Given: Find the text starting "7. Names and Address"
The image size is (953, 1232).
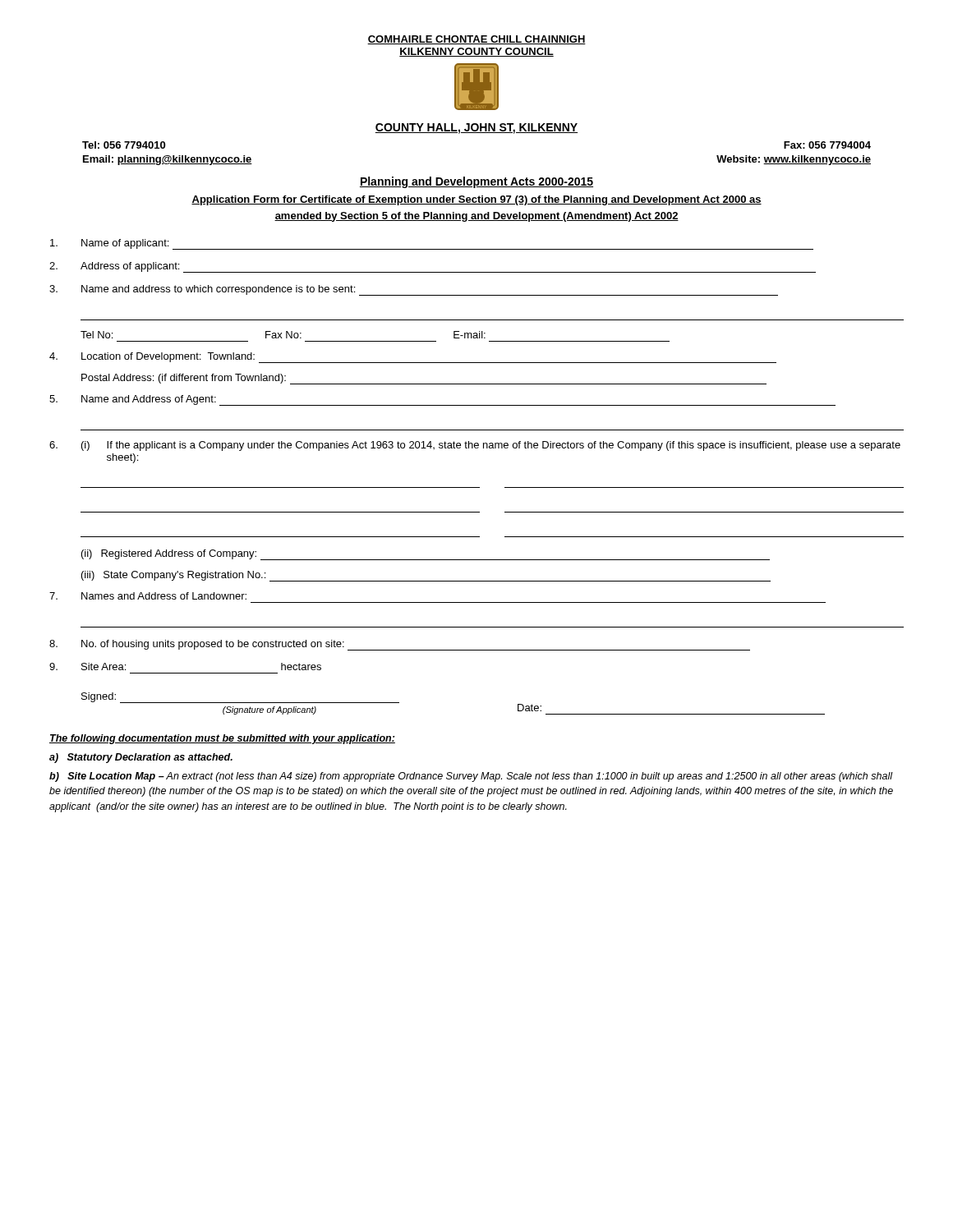Looking at the screenshot, I should click(x=476, y=609).
